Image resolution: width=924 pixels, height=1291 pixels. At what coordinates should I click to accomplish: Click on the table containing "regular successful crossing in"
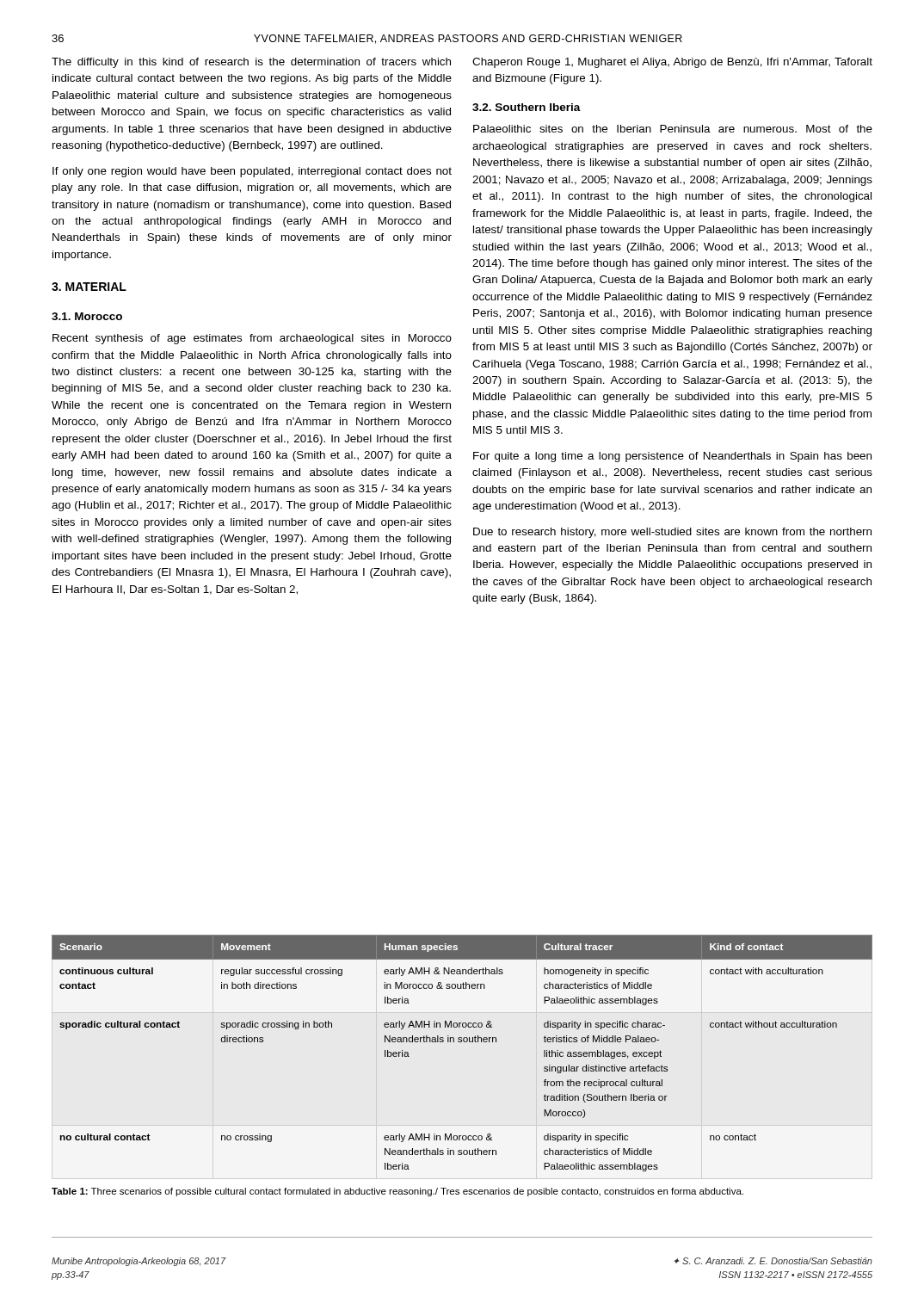click(x=462, y=1057)
